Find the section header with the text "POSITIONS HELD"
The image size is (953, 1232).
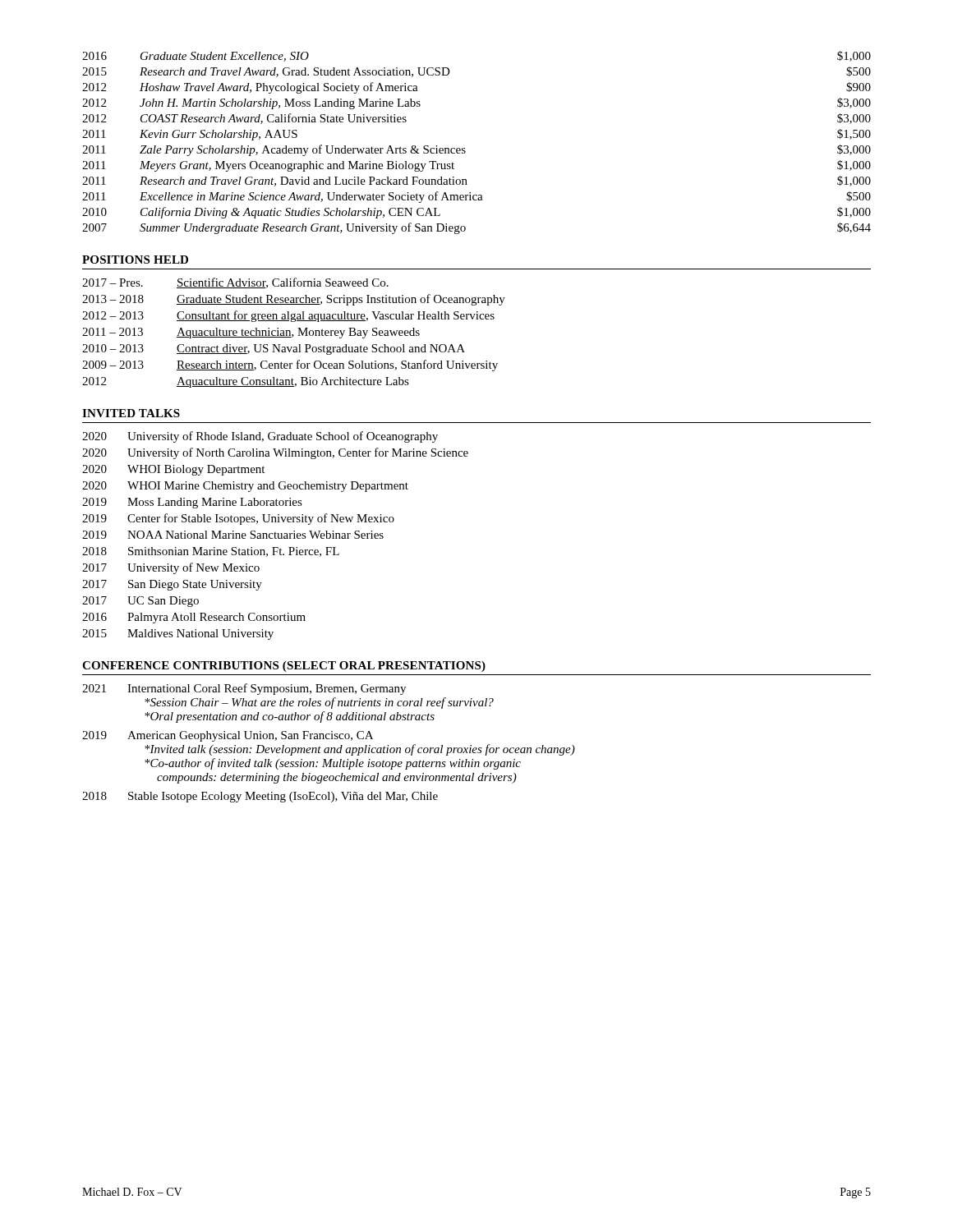(x=136, y=260)
